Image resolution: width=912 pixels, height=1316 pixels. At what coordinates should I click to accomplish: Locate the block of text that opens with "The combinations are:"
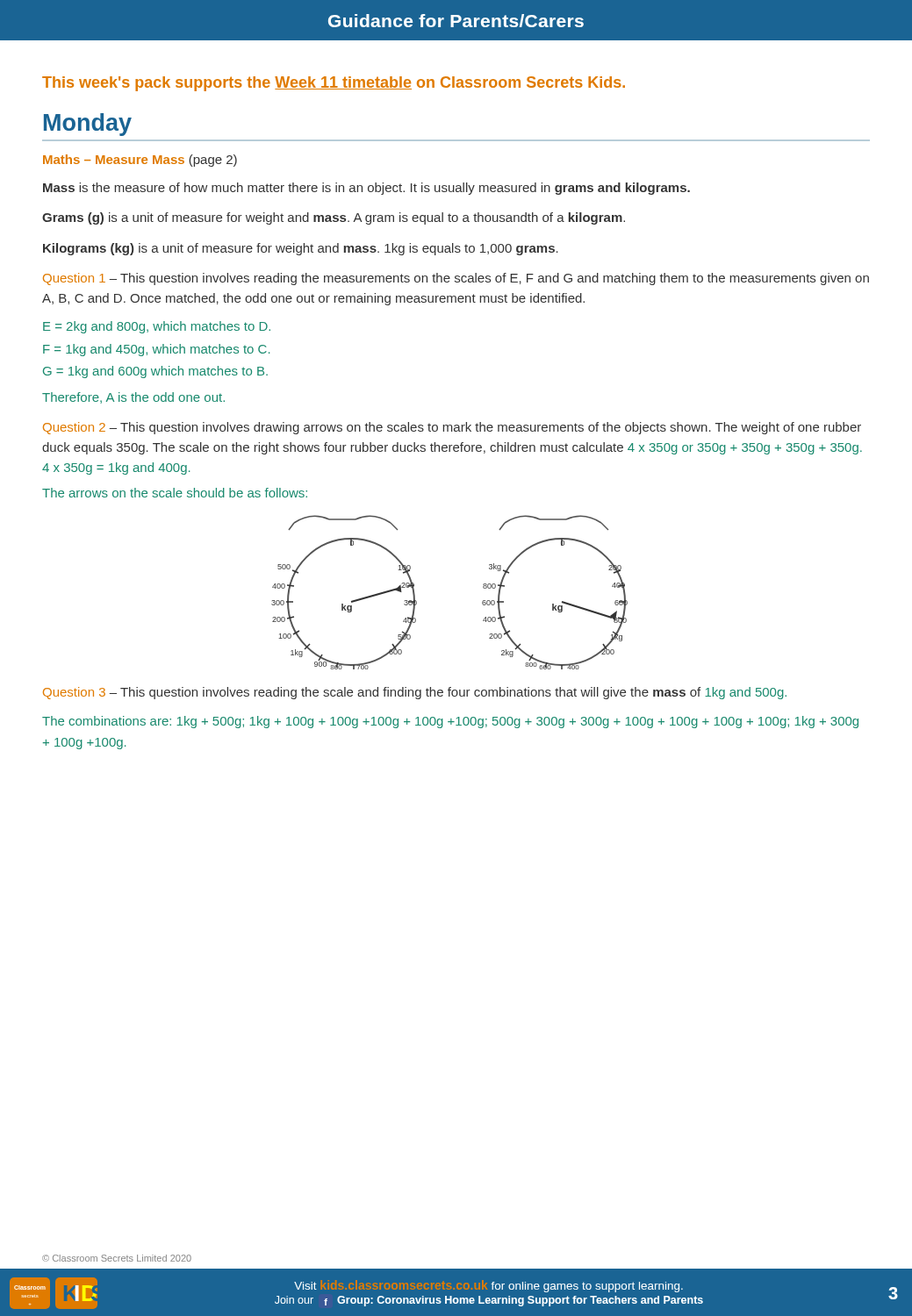(x=451, y=731)
